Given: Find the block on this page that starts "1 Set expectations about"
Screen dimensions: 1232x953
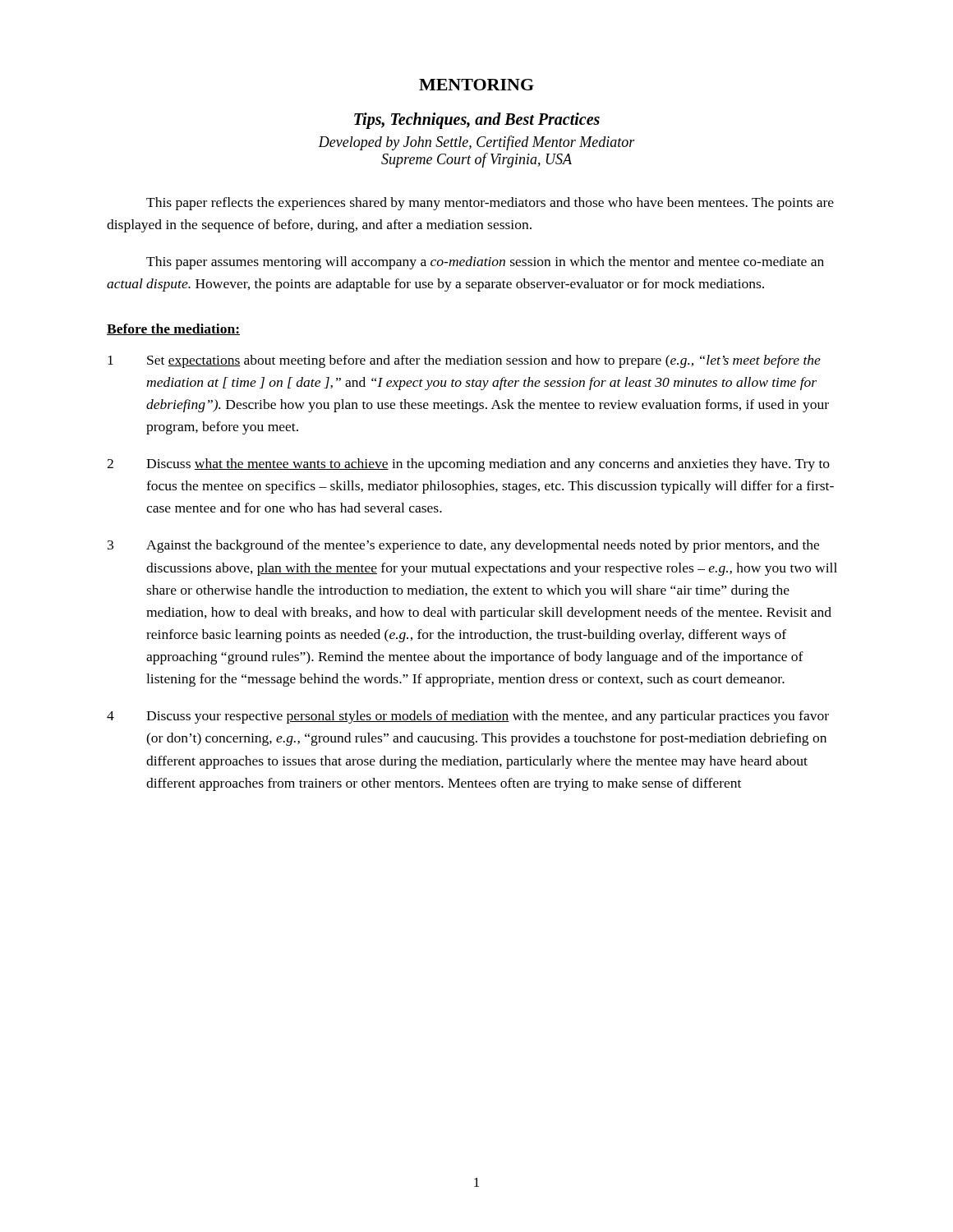Looking at the screenshot, I should pos(476,393).
